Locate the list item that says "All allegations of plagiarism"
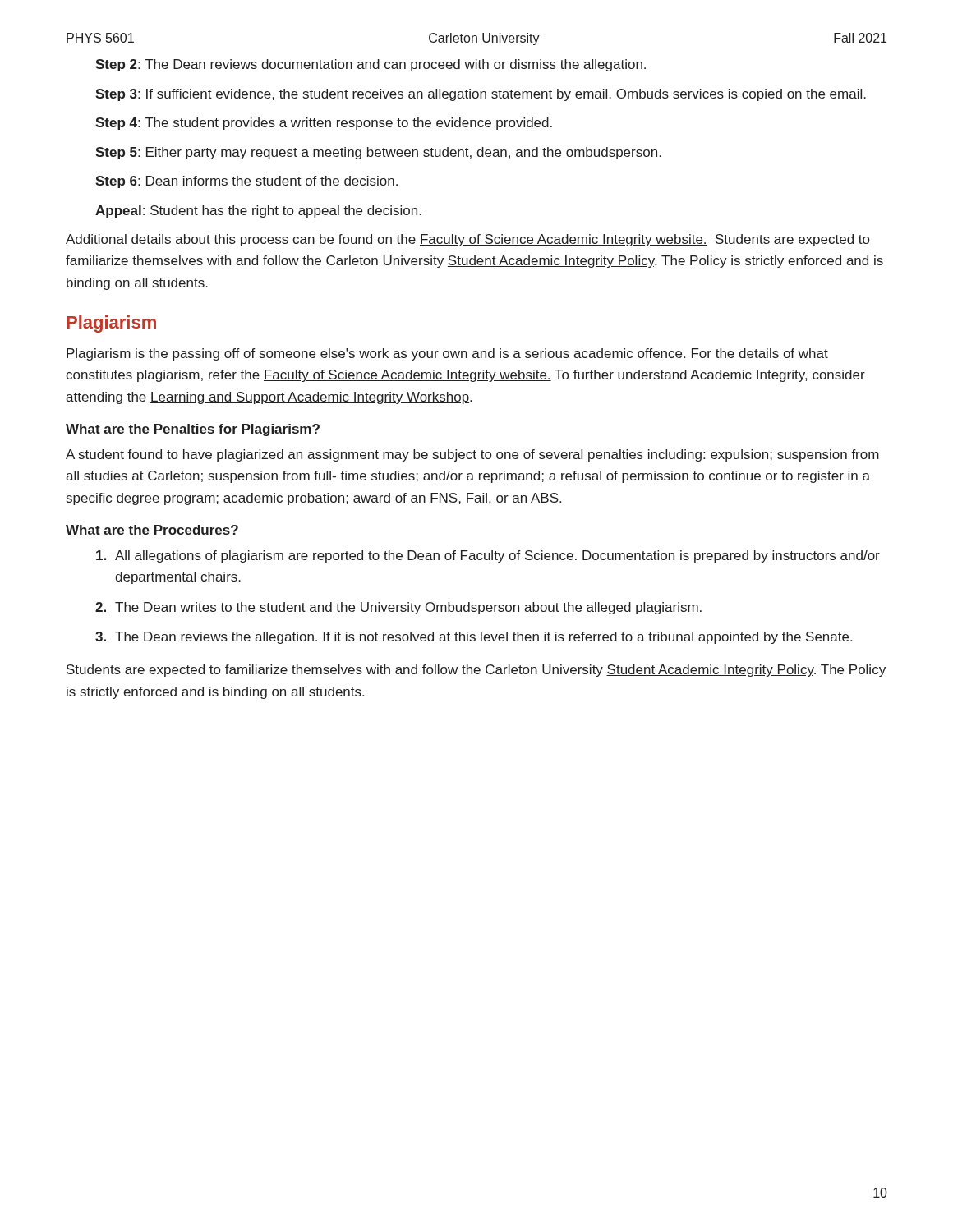 [x=491, y=567]
